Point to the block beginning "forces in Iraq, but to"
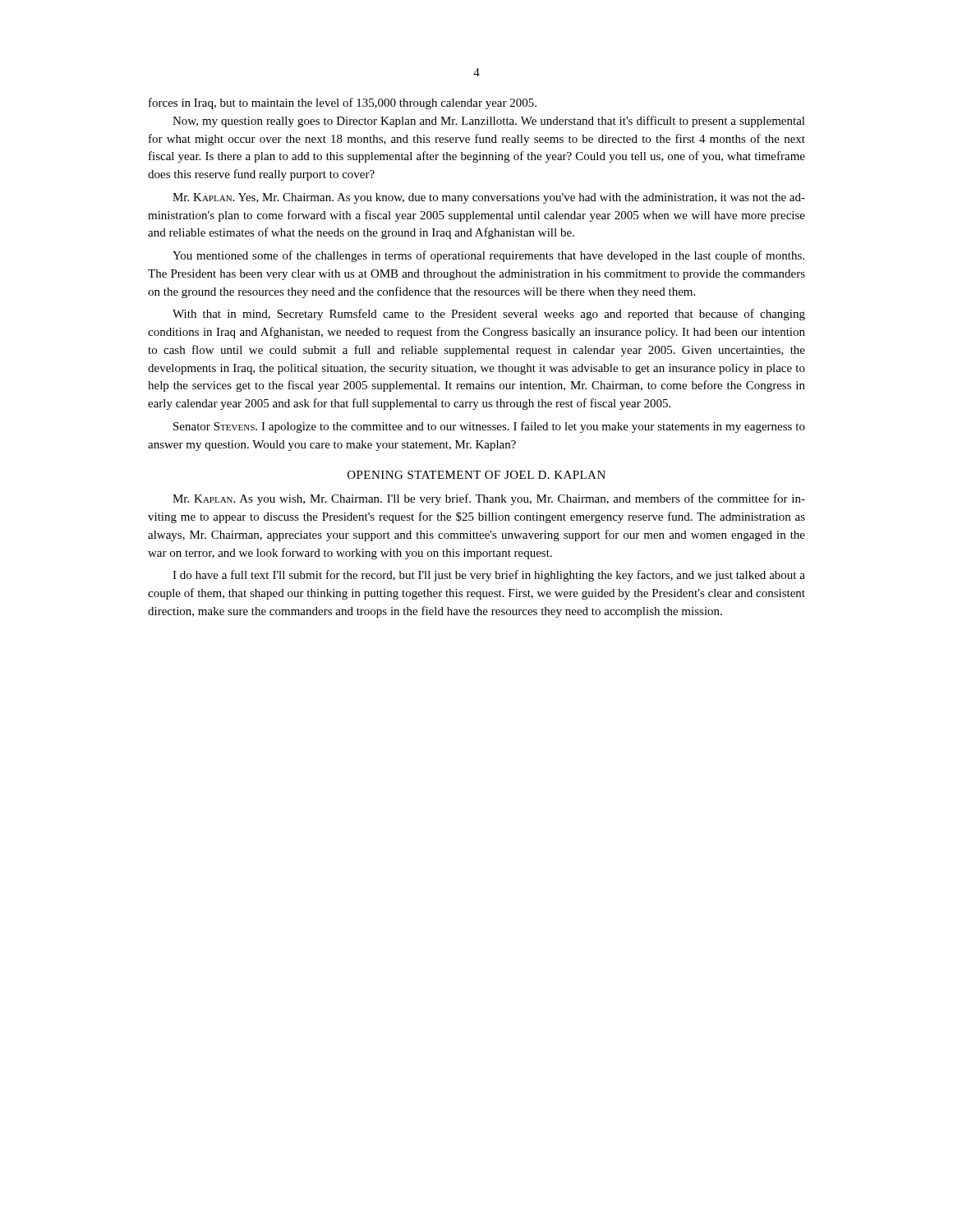This screenshot has height=1232, width=953. tap(476, 274)
